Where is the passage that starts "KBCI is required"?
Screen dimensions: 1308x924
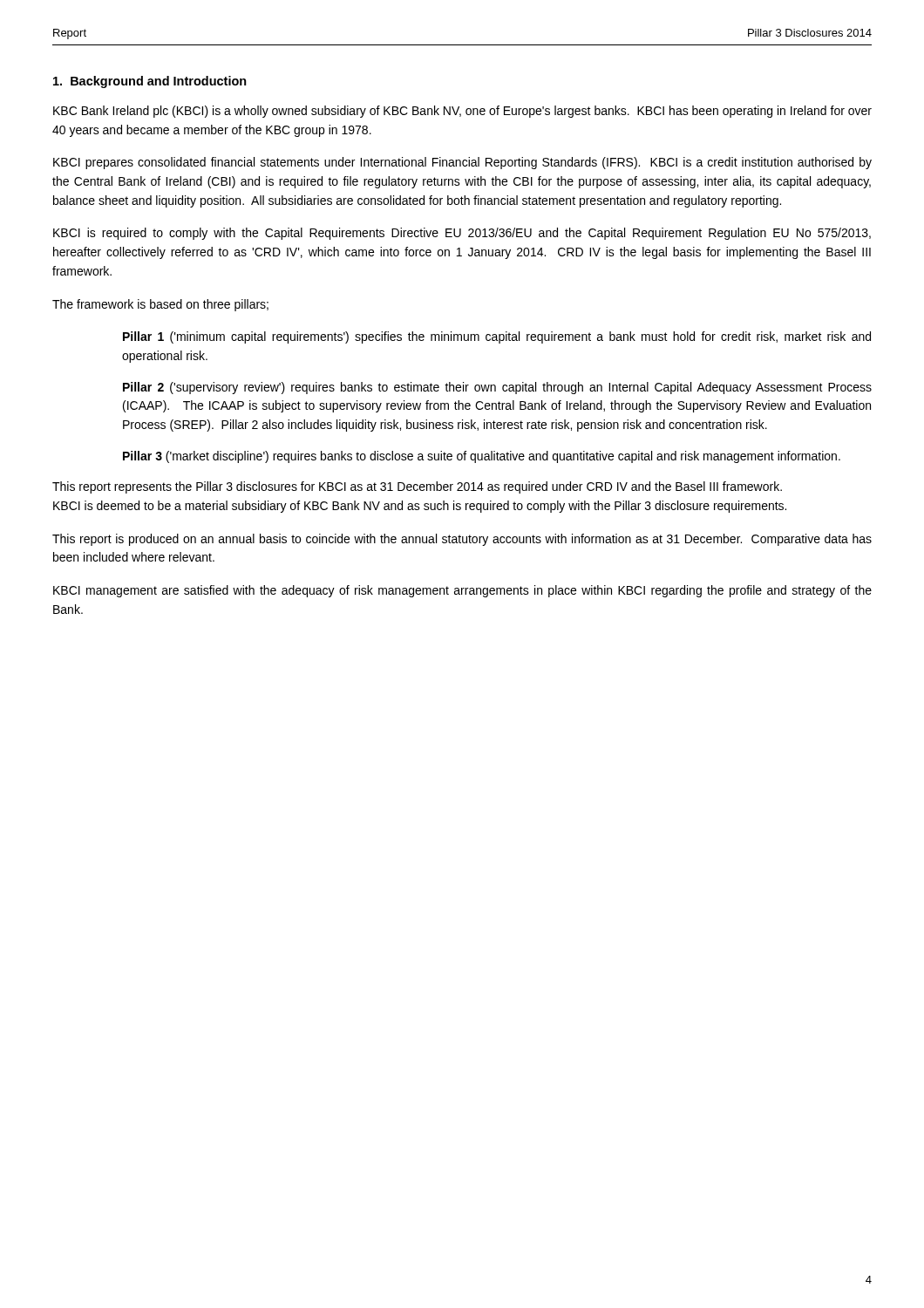[462, 252]
